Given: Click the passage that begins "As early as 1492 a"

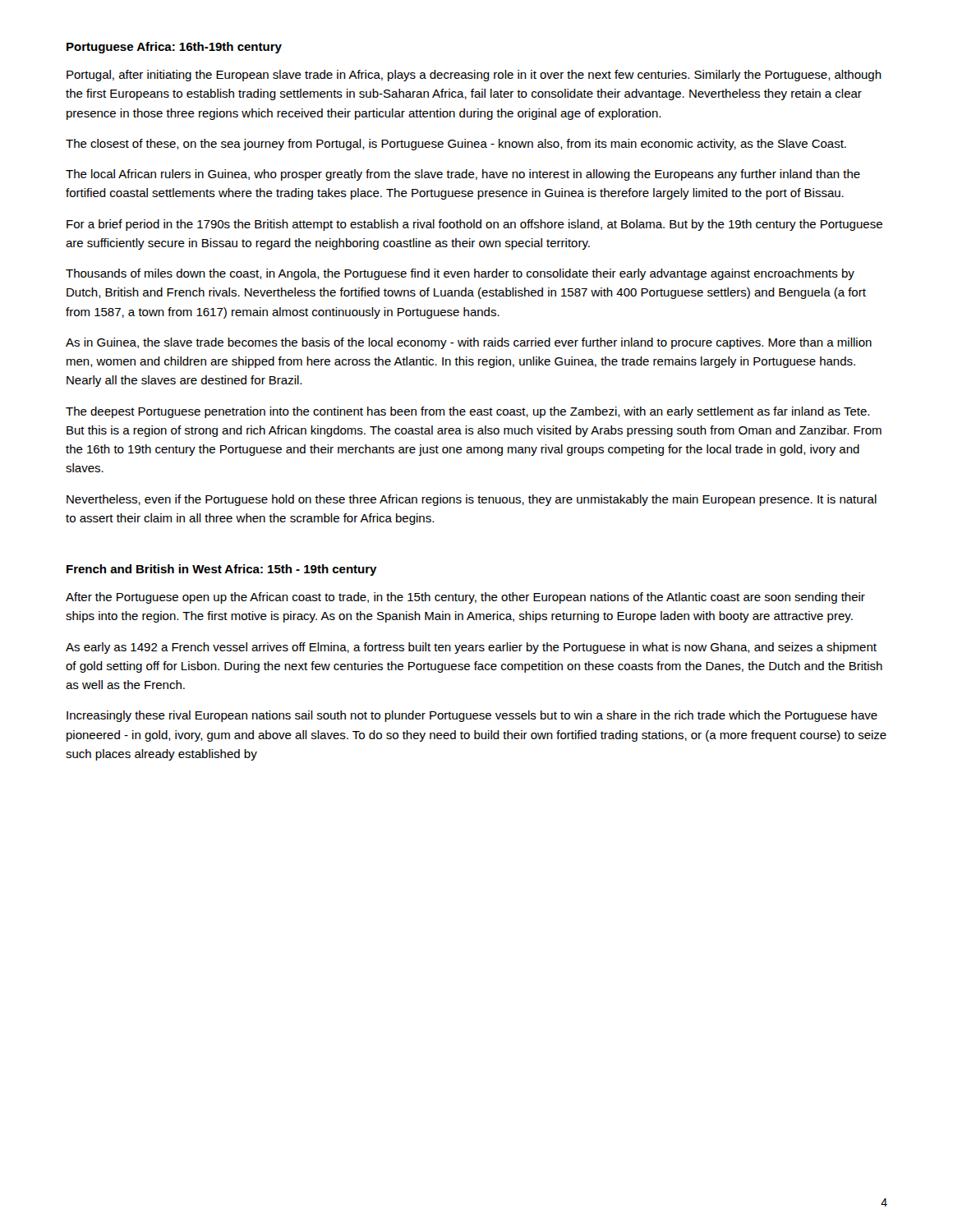Looking at the screenshot, I should [x=474, y=665].
